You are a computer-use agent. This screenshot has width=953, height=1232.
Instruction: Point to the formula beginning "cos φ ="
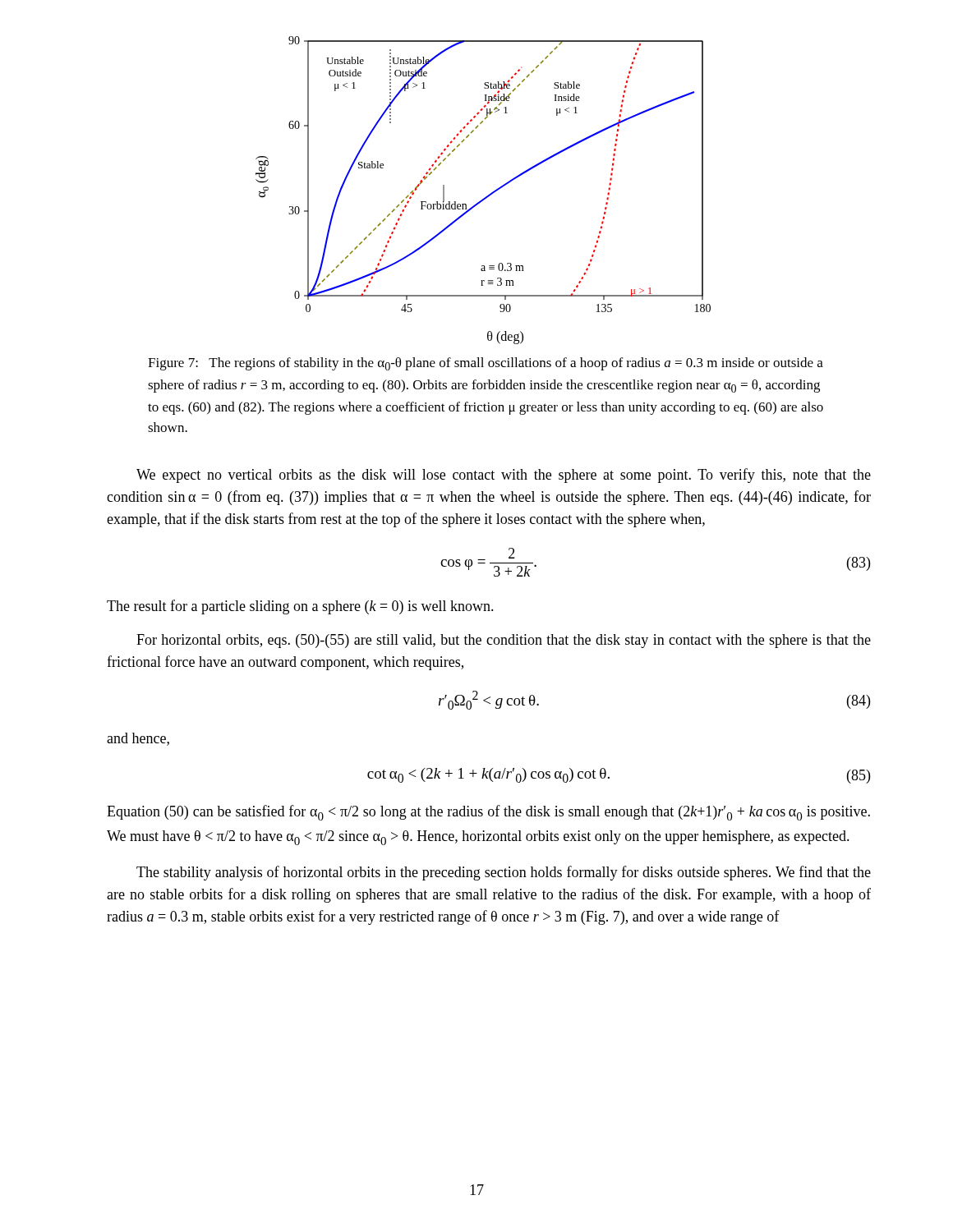tap(511, 563)
